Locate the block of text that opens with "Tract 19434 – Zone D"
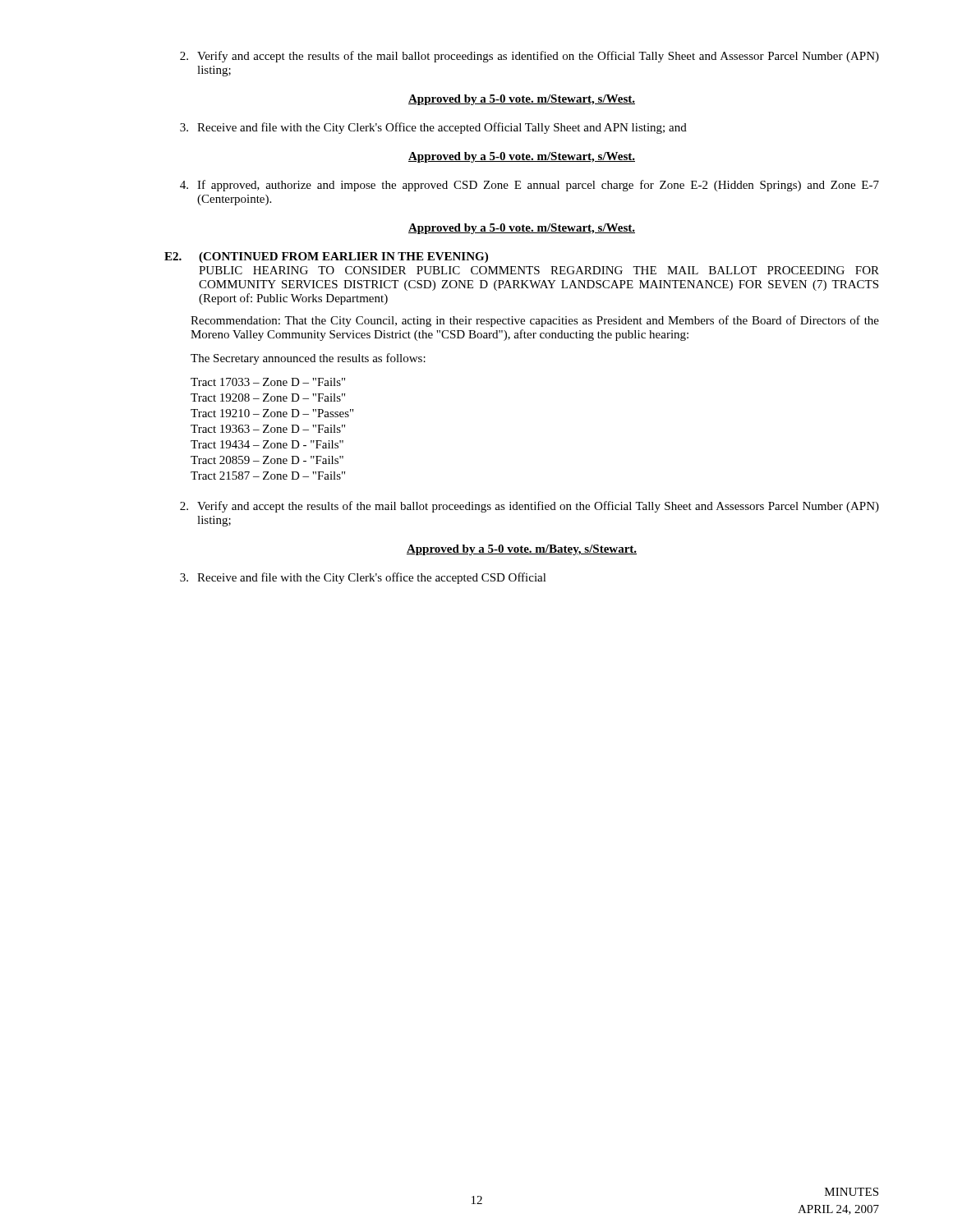 pos(267,444)
